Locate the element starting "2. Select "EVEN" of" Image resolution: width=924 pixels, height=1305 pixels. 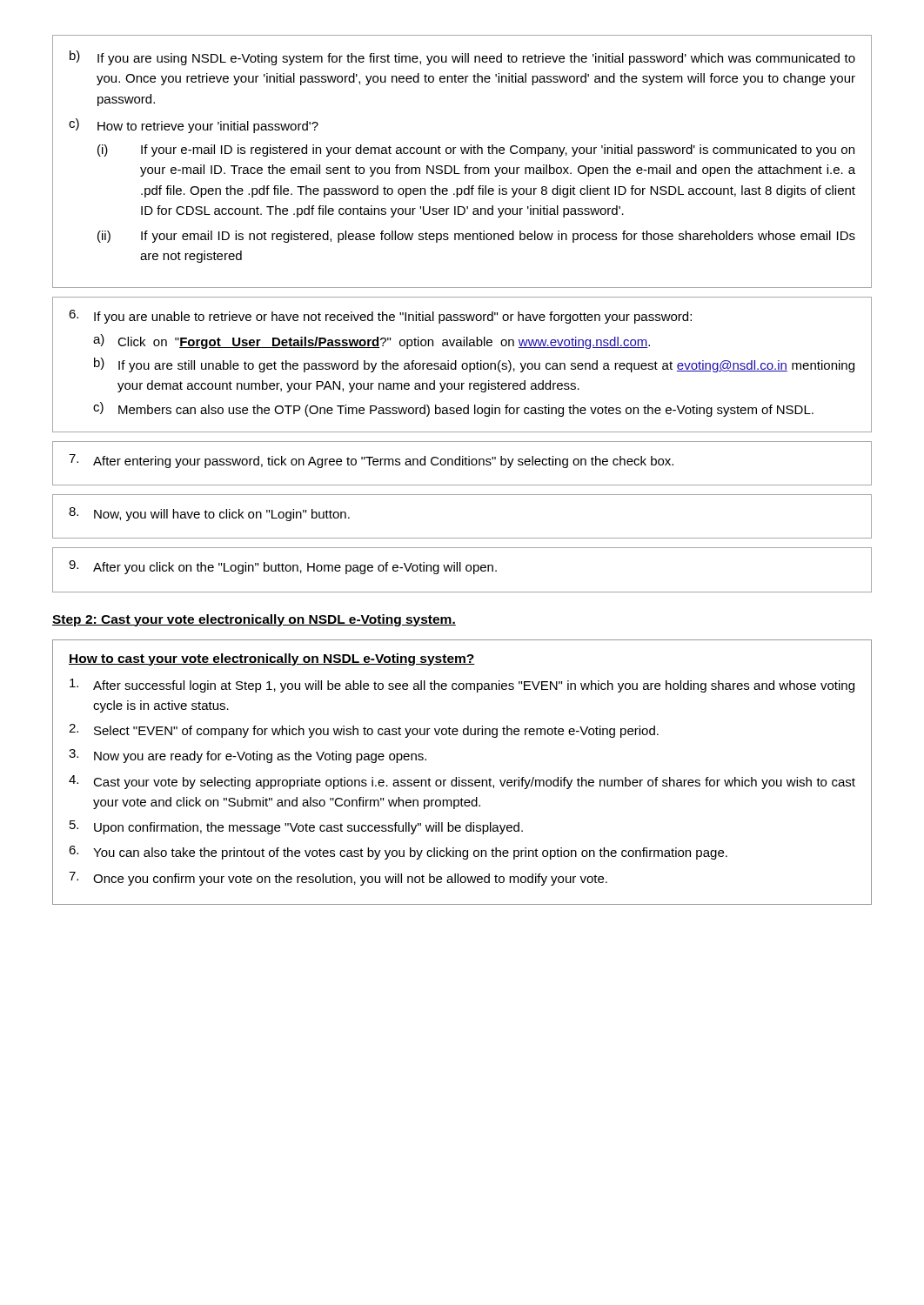[x=462, y=730]
